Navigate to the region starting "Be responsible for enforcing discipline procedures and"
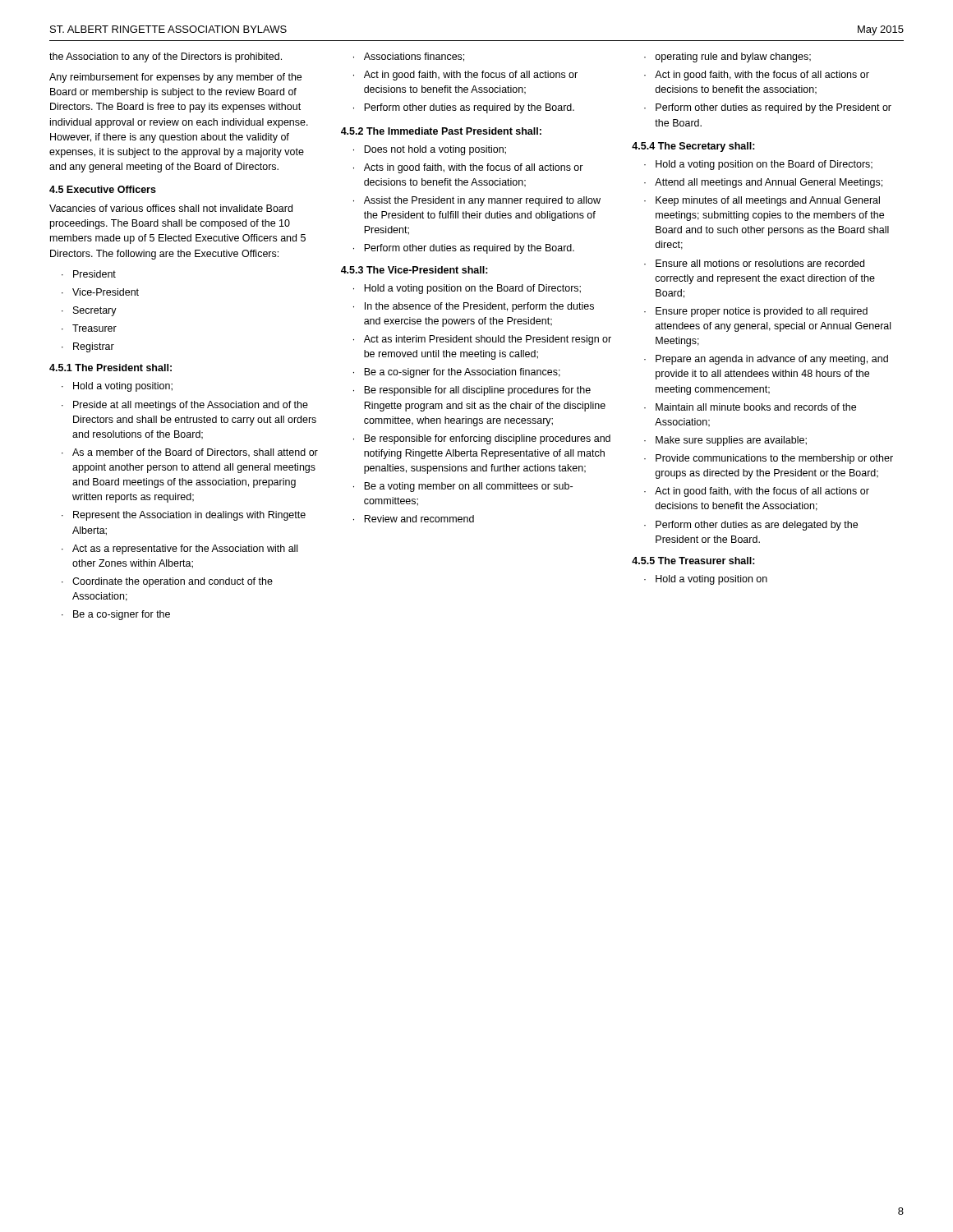This screenshot has width=953, height=1232. click(x=487, y=453)
